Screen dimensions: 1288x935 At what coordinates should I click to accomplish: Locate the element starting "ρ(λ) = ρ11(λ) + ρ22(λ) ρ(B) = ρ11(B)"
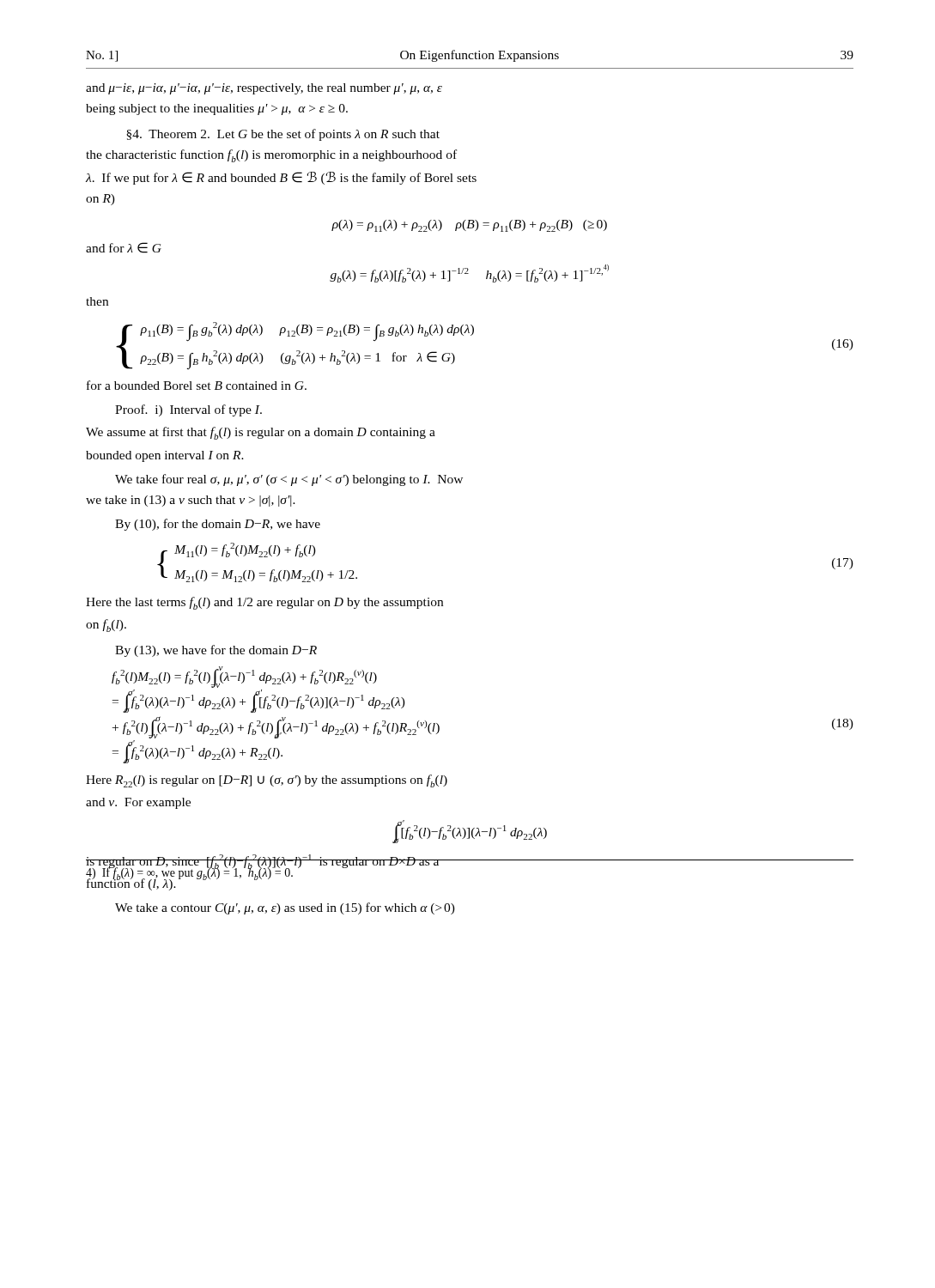click(470, 225)
